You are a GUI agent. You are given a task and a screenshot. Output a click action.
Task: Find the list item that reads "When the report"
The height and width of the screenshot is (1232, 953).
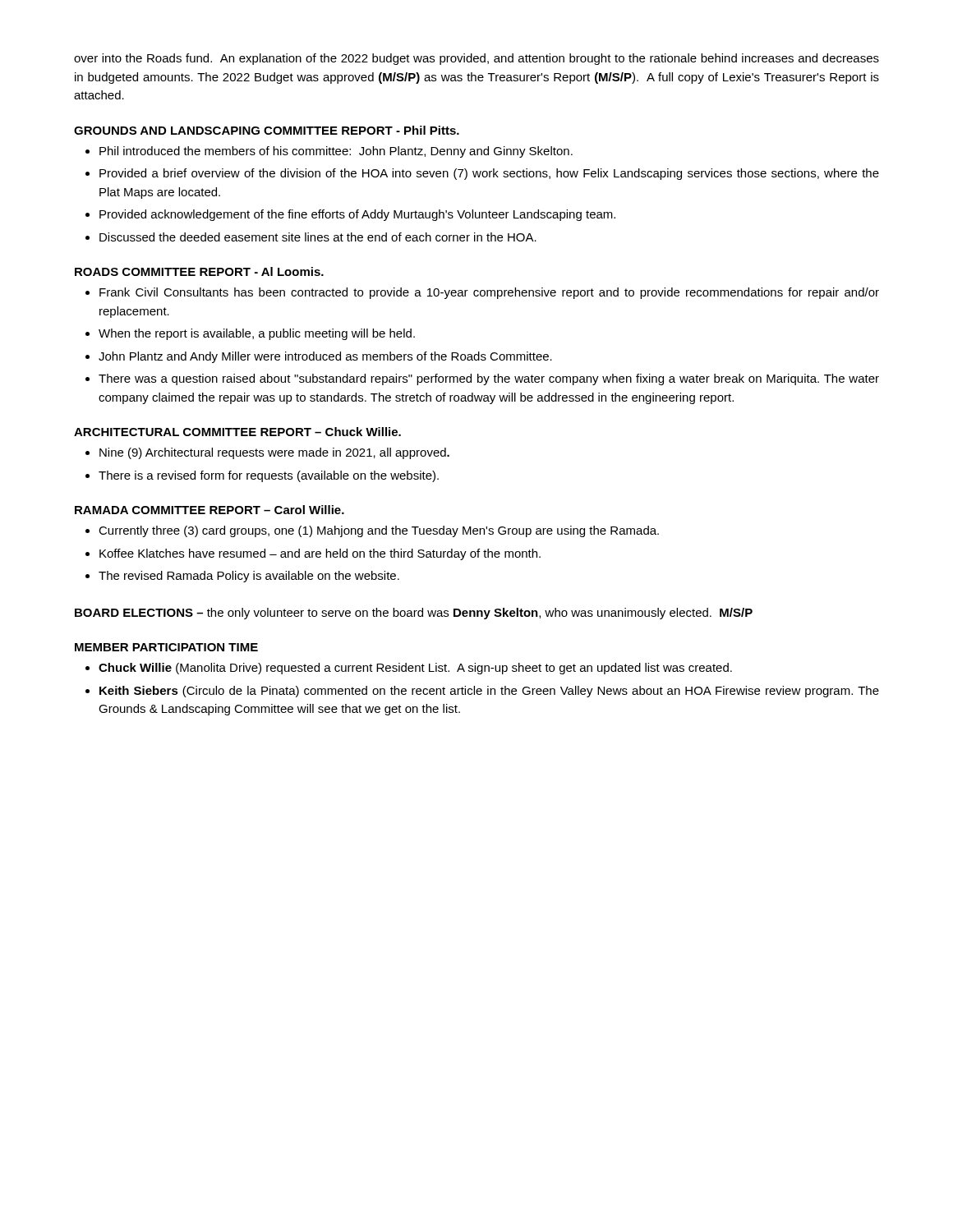[257, 333]
